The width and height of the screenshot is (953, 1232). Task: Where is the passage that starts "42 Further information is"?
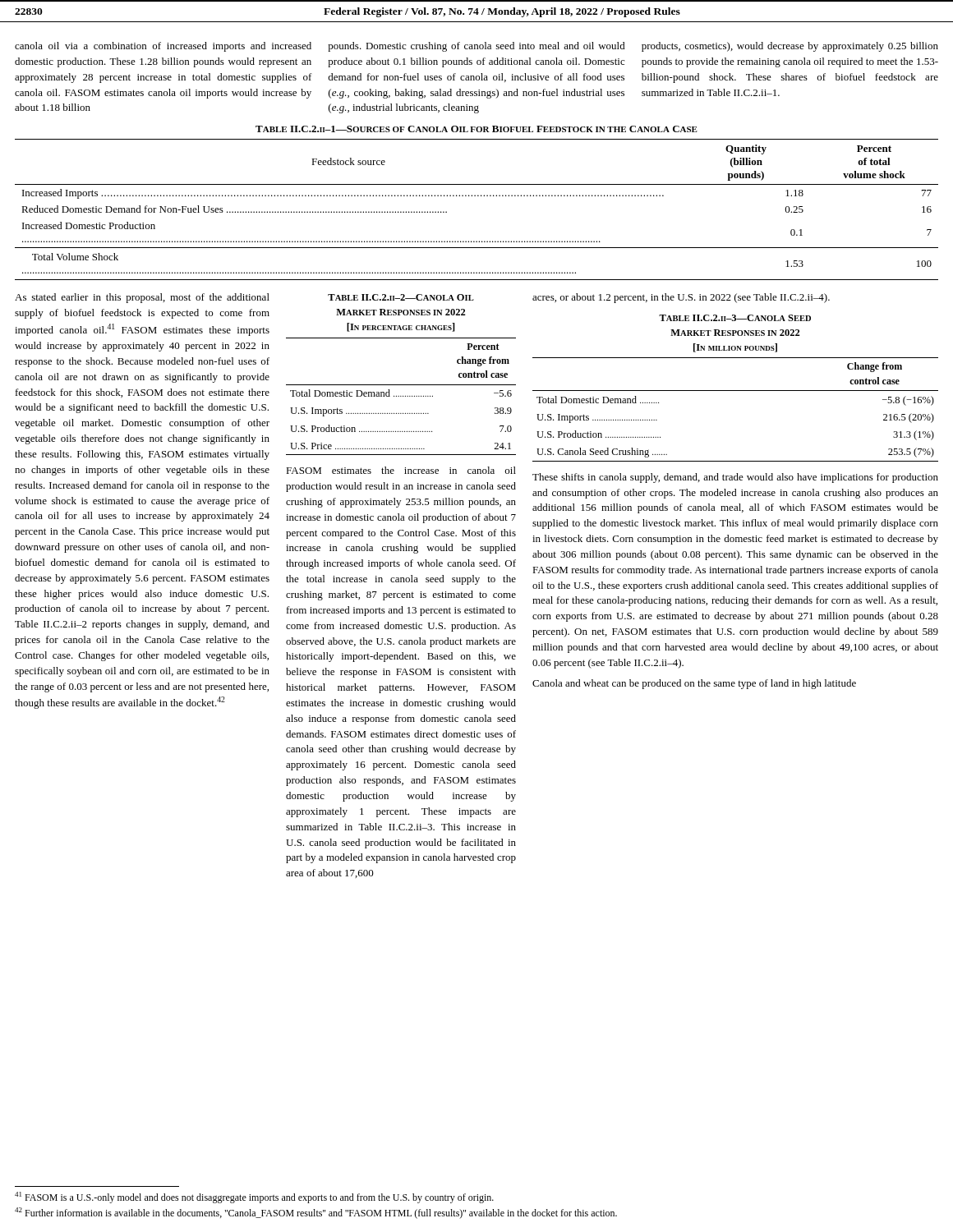click(x=316, y=1212)
